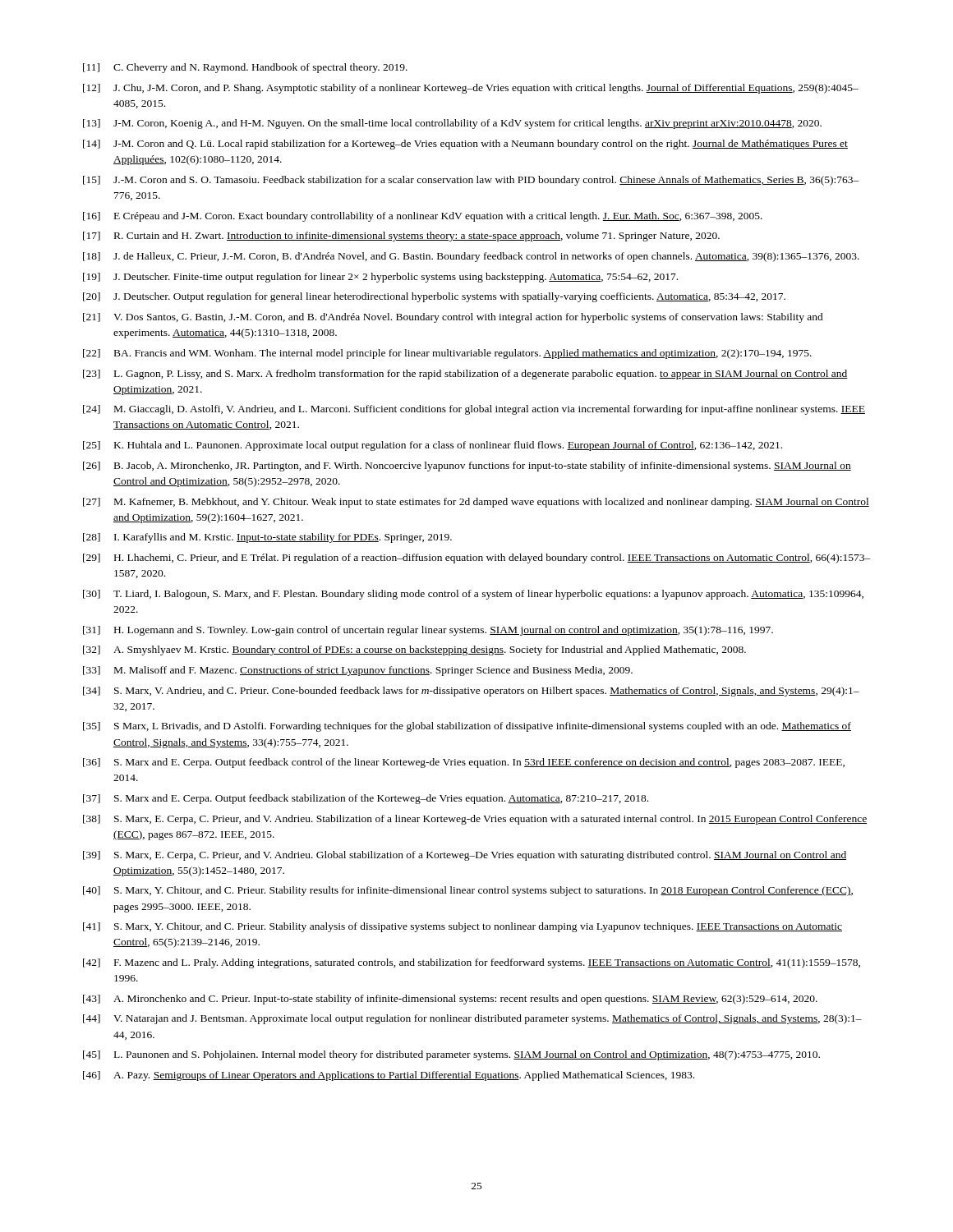Find the list item that reads "[20] J. Deutscher. Output regulation for general linear"
Image resolution: width=953 pixels, height=1232 pixels.
pos(476,296)
